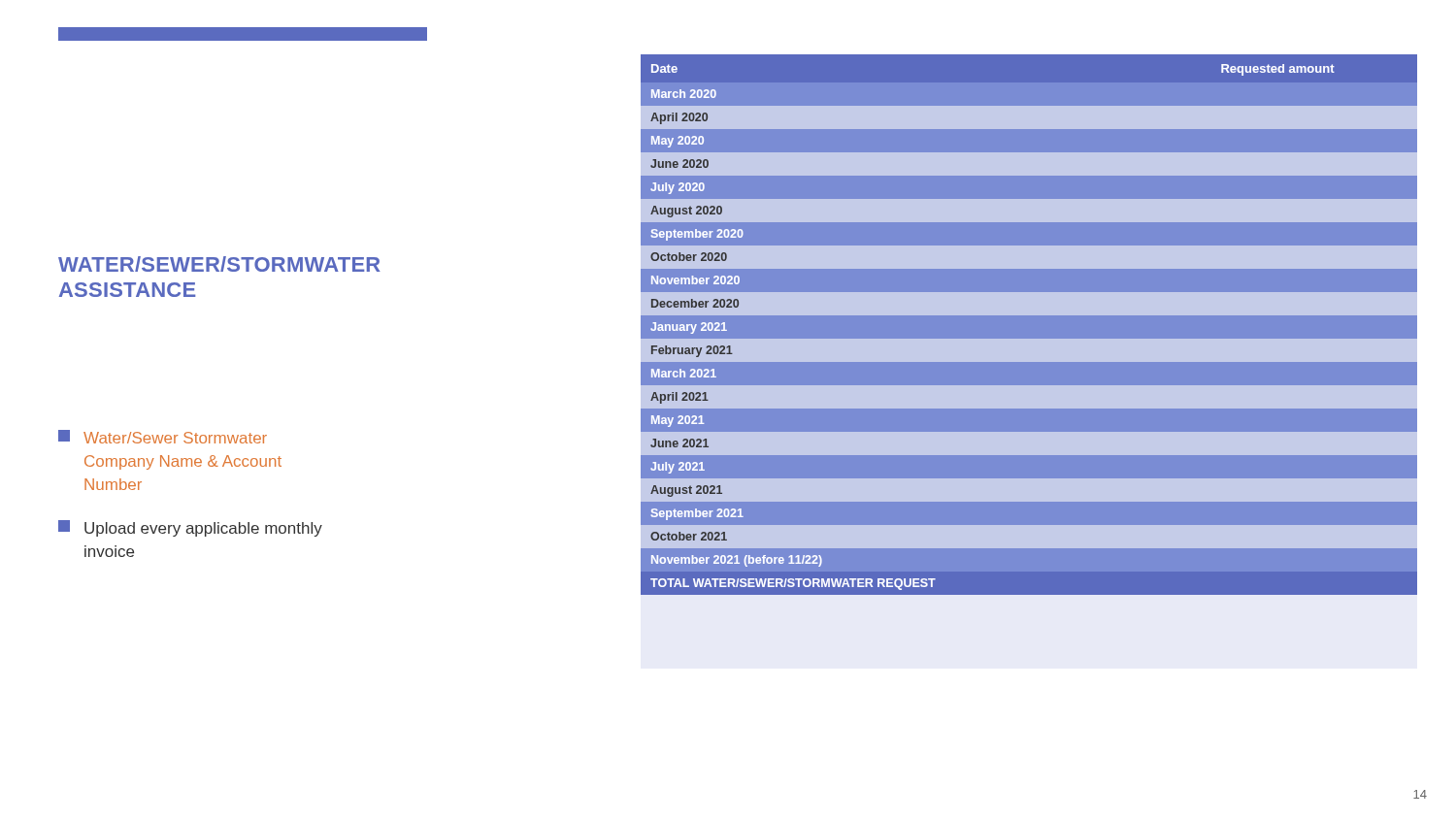Locate the passage starting "Upload every applicable monthlyinvoice"
The image size is (1456, 819).
(x=190, y=541)
